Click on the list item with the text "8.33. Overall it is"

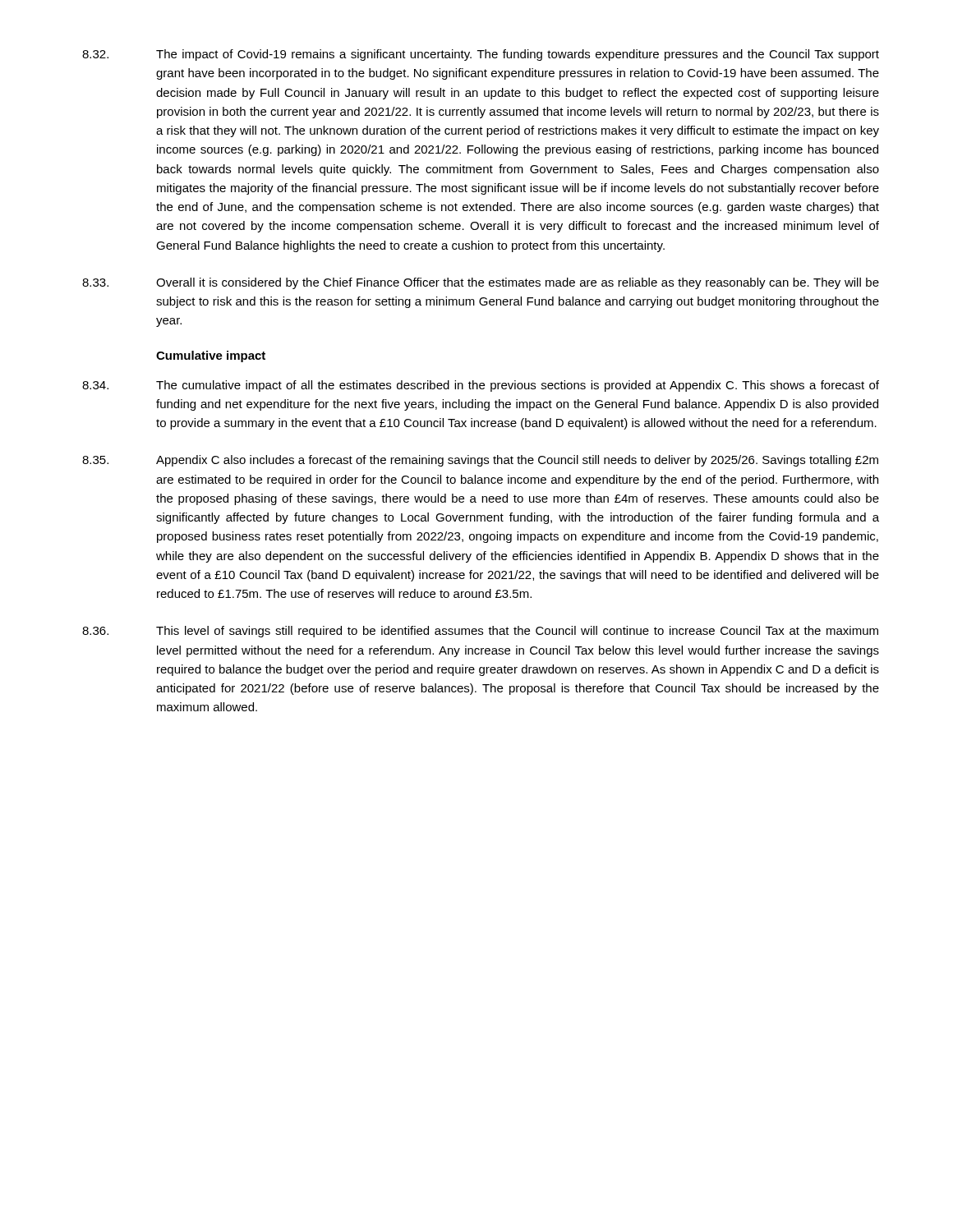click(476, 301)
